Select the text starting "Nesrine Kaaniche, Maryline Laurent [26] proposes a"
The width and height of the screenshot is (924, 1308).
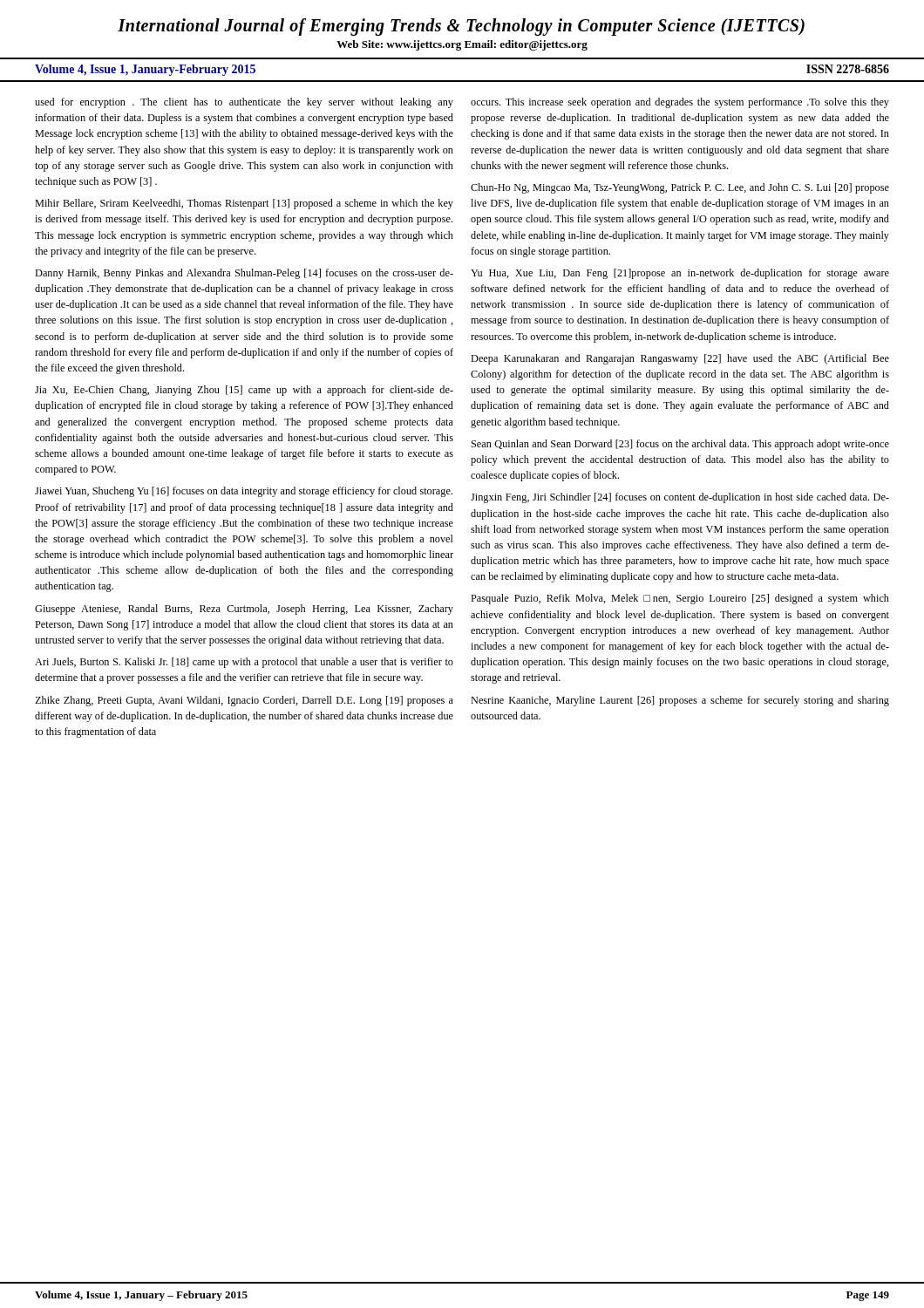tap(680, 708)
